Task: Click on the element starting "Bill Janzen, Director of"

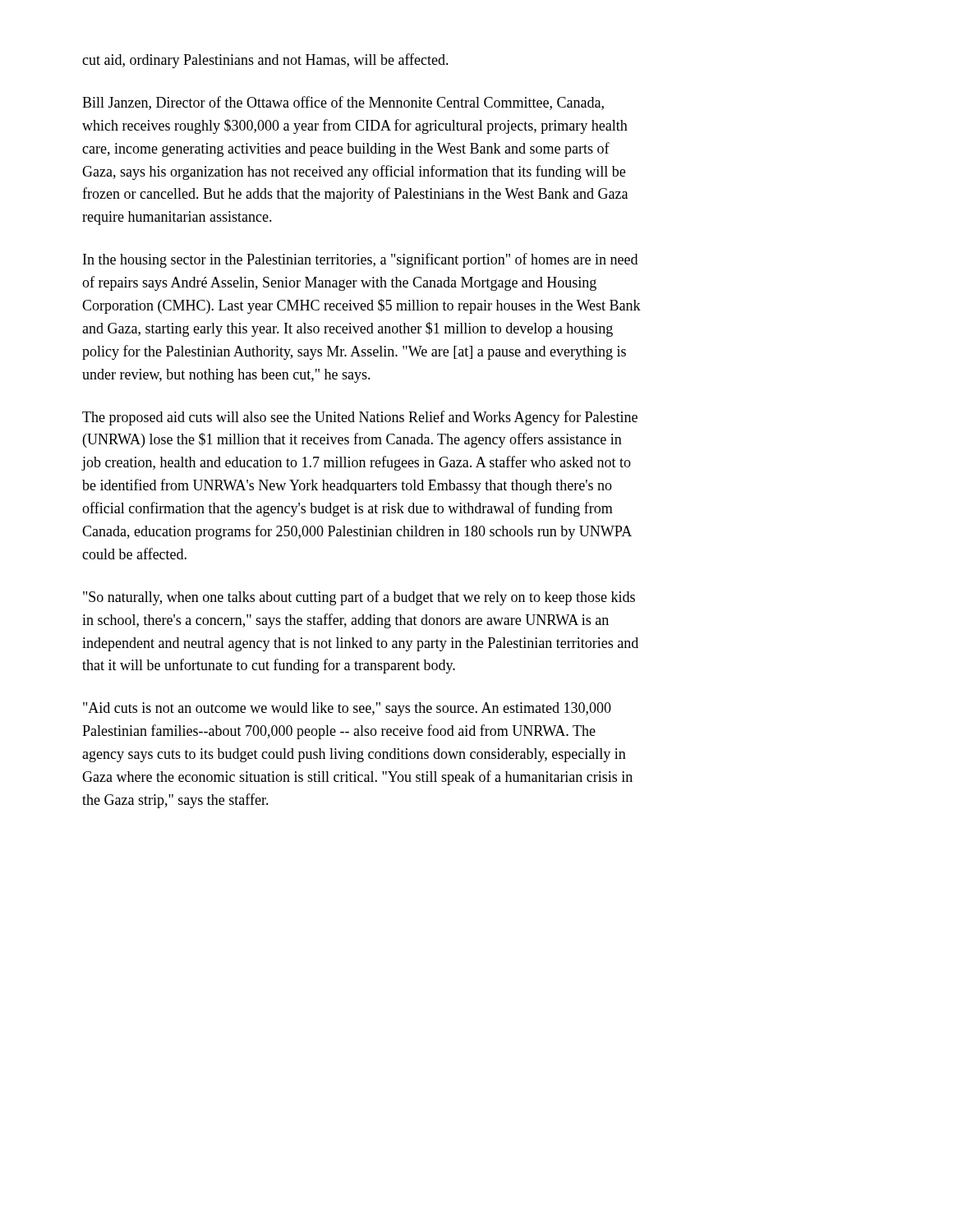Action: [x=355, y=160]
